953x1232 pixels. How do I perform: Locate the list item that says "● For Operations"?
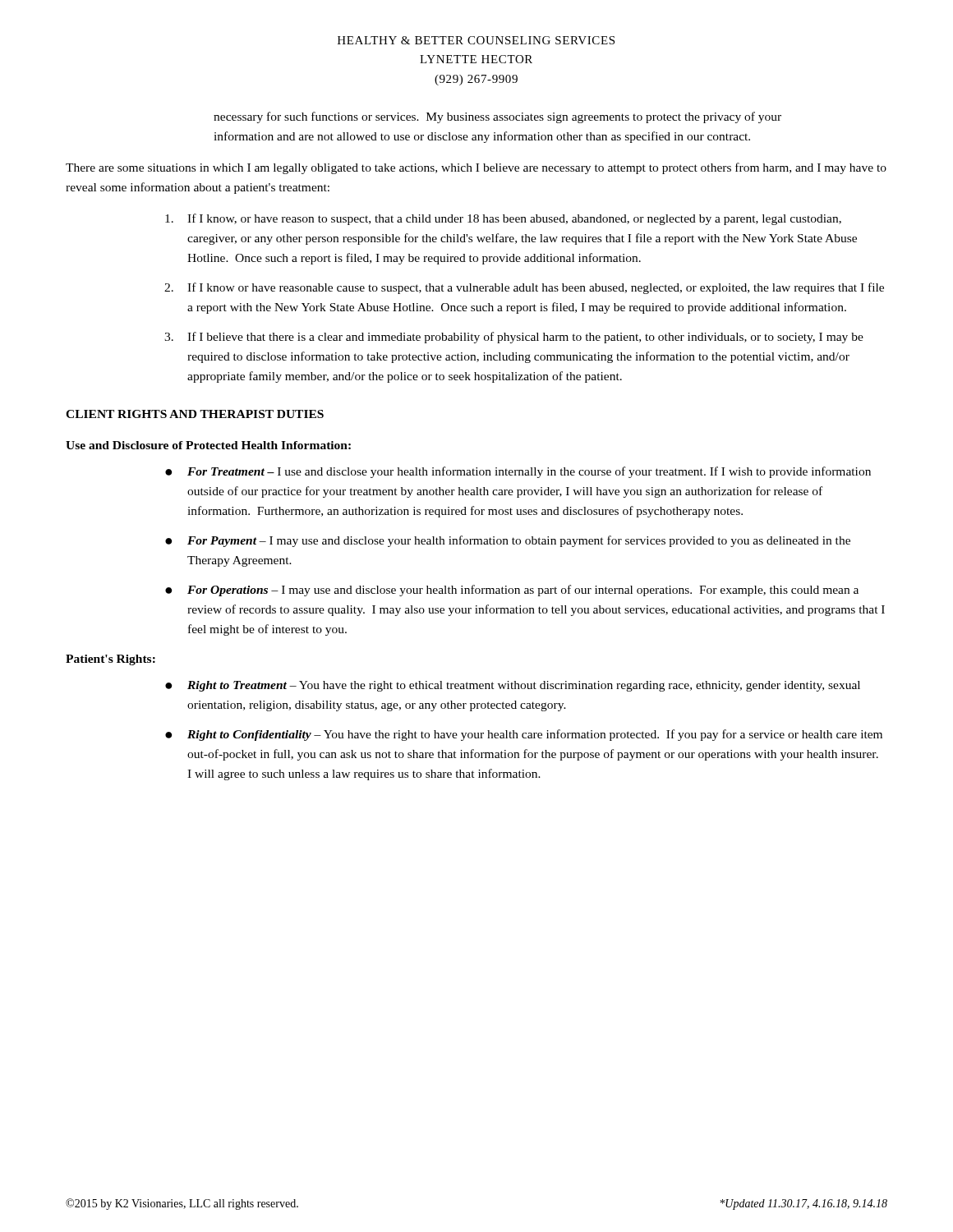[x=526, y=609]
